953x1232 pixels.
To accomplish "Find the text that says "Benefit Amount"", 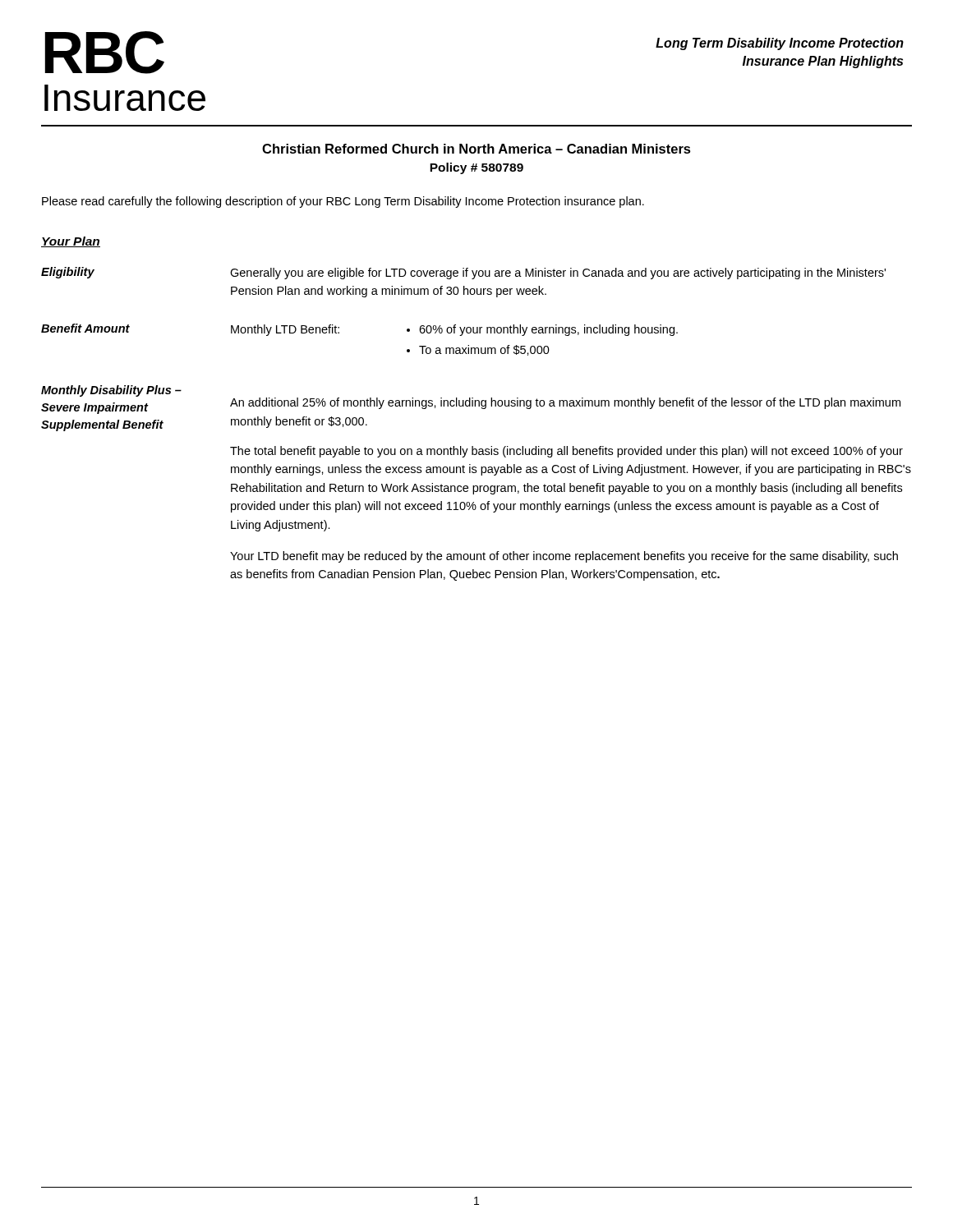I will pyautogui.click(x=85, y=328).
